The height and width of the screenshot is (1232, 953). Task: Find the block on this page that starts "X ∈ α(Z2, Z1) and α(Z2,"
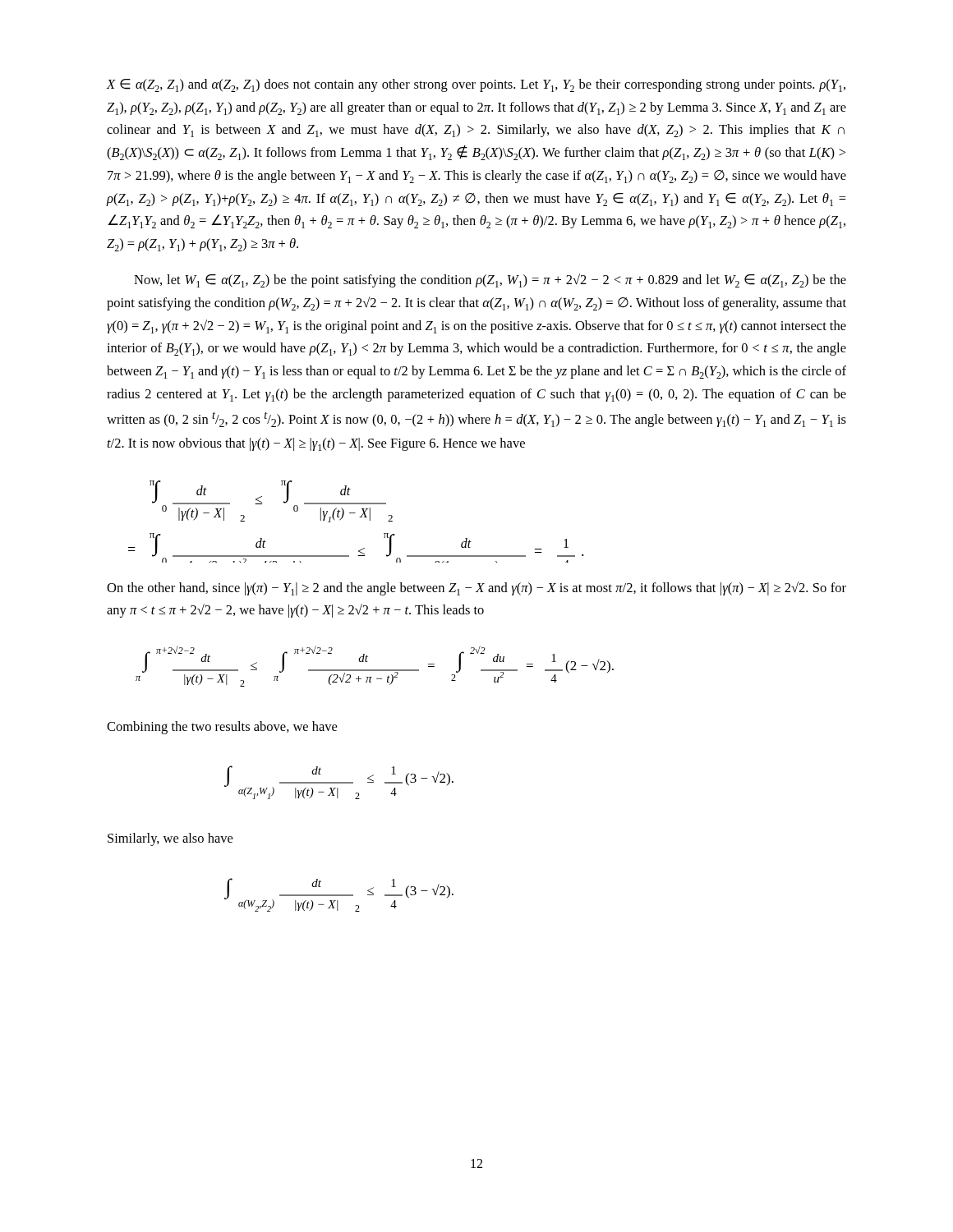pyautogui.click(x=476, y=165)
